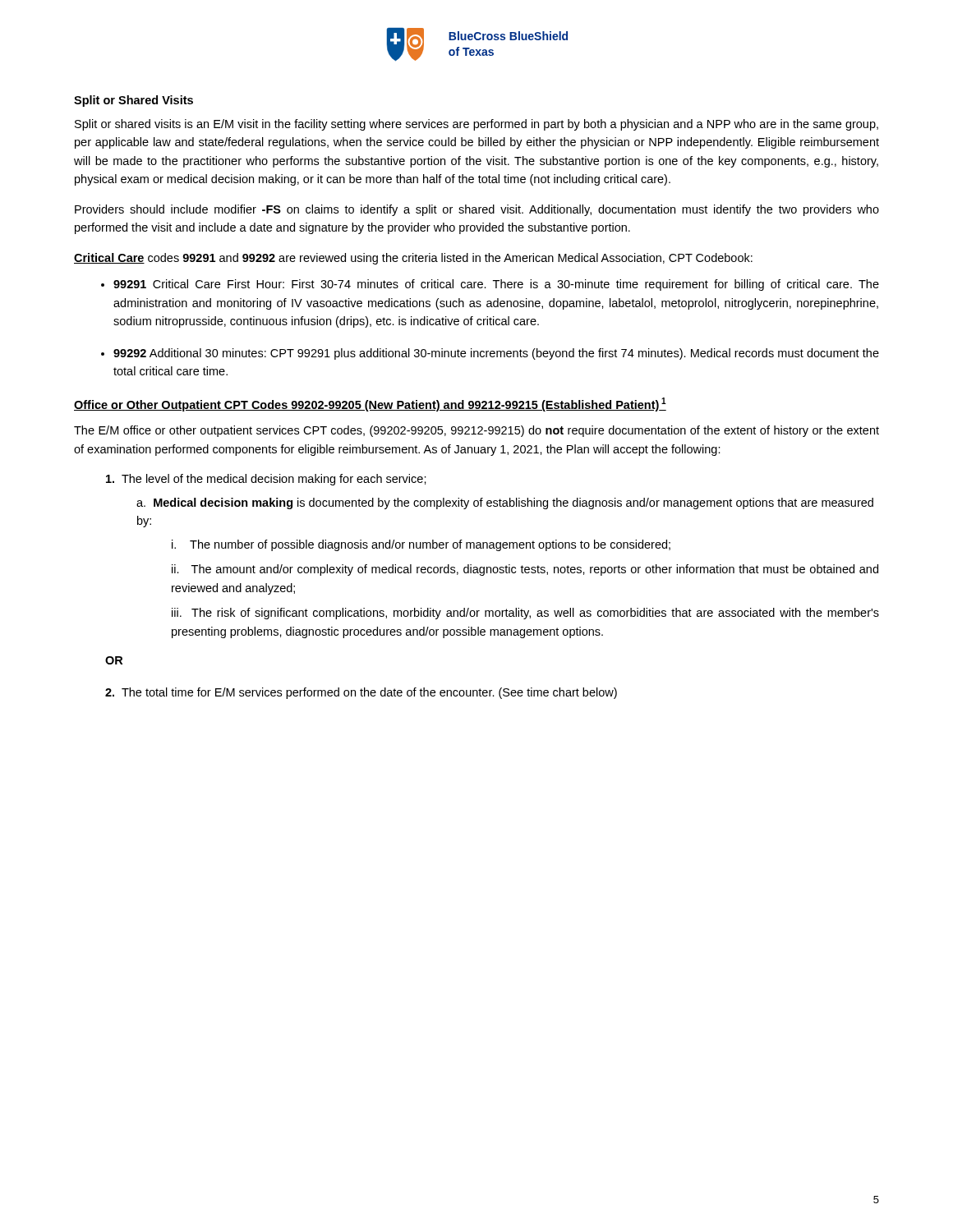
Task: Locate the block of text that opens with "Split or shared visits is an E/M"
Action: click(x=476, y=152)
